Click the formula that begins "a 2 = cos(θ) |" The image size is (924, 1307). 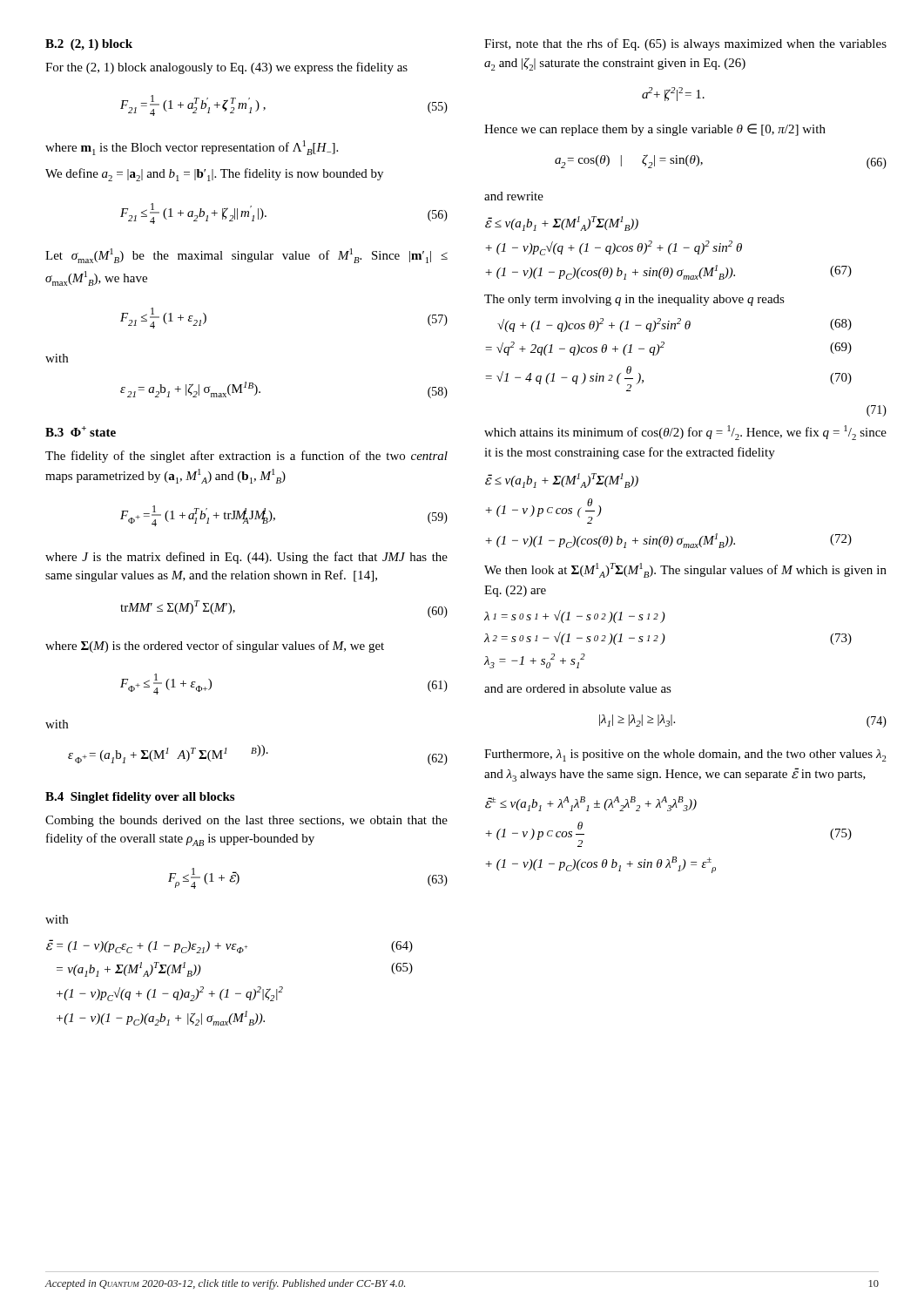[x=584, y=162]
